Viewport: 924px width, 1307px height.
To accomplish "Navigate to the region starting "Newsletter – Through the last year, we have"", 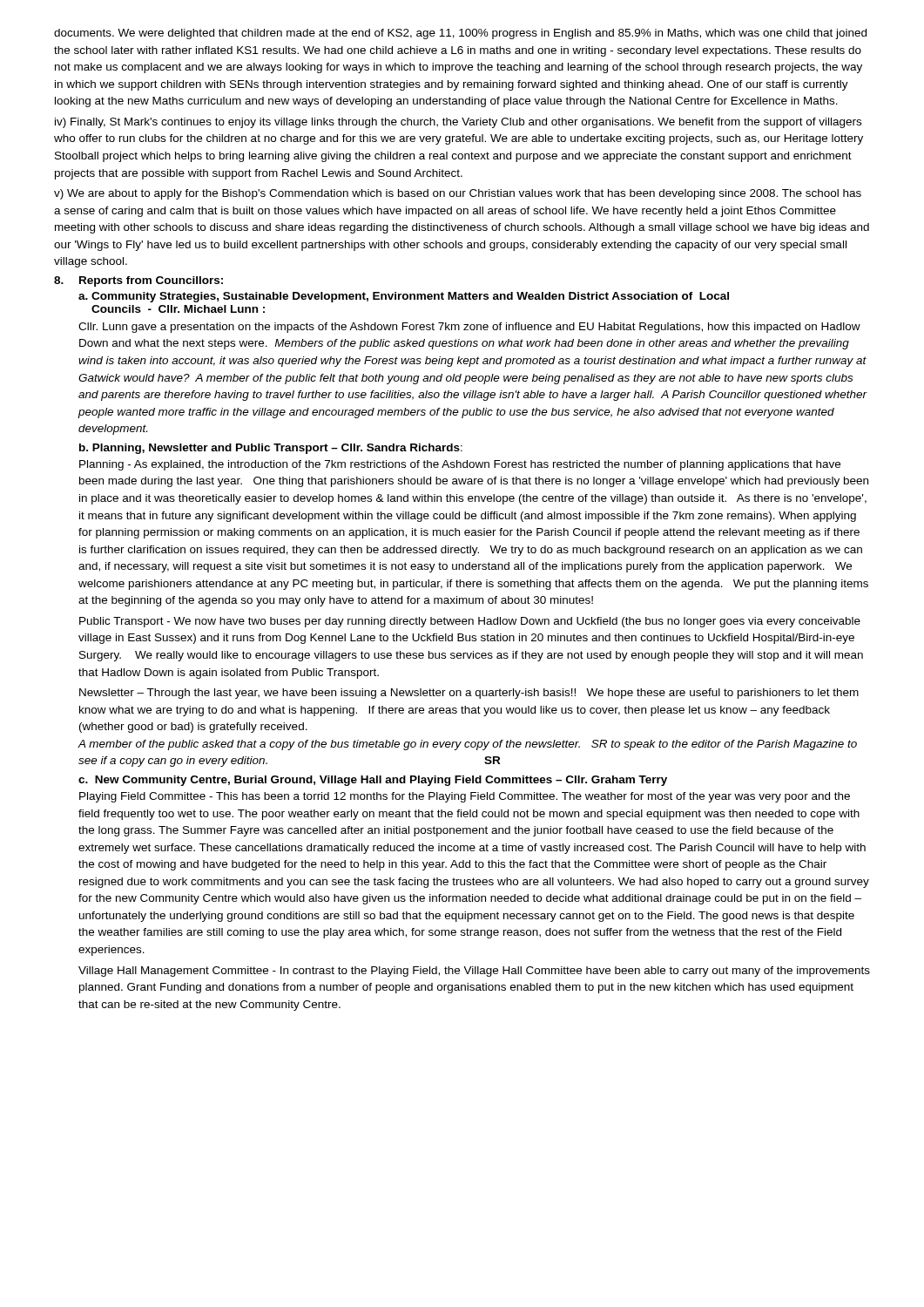I will [x=469, y=694].
